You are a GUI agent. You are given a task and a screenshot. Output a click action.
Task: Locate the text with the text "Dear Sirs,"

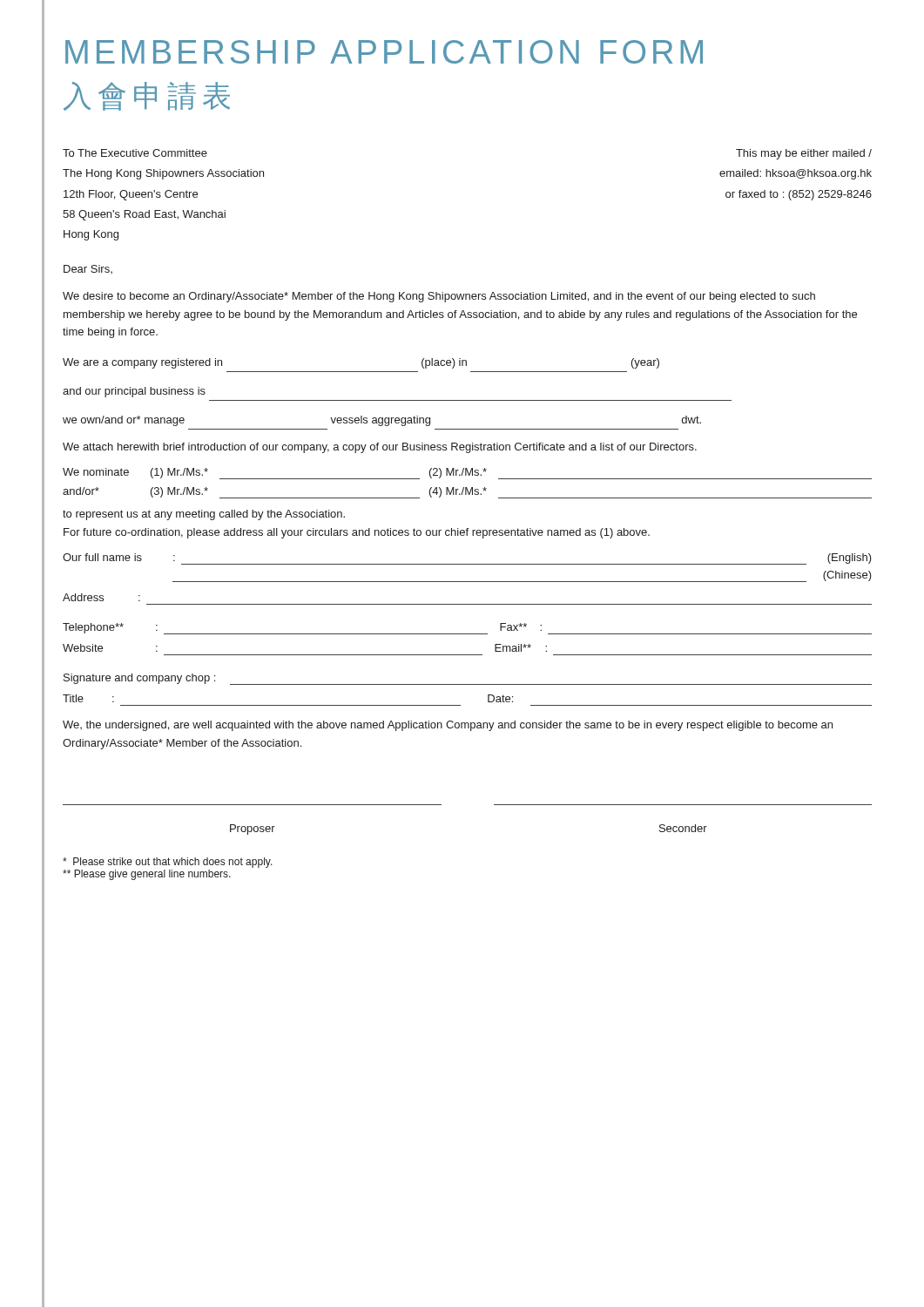click(88, 269)
